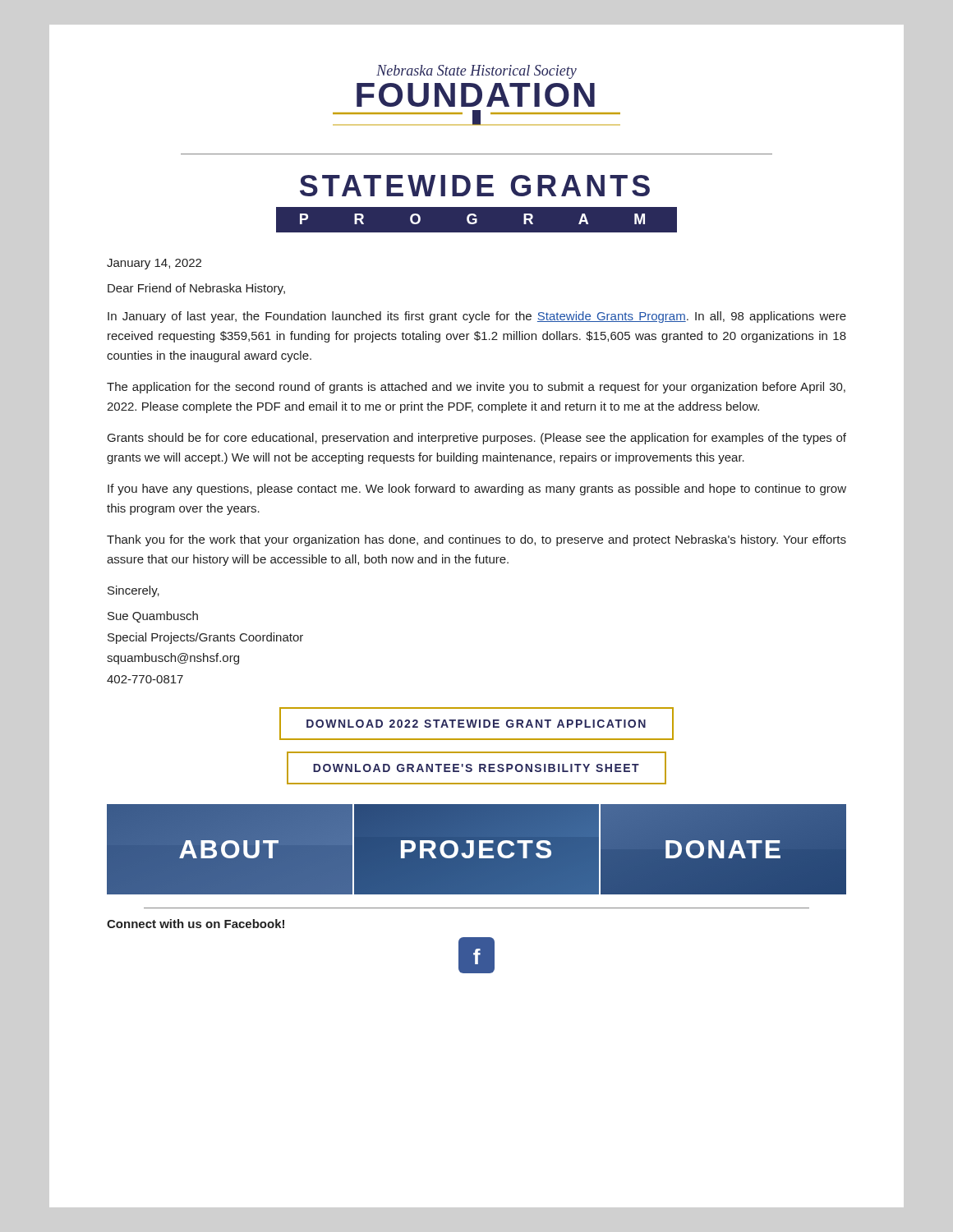Screen dimensions: 1232x953
Task: Navigate to the text block starting "DOWNLOAD 2022 STATEWIDE"
Action: (x=476, y=724)
